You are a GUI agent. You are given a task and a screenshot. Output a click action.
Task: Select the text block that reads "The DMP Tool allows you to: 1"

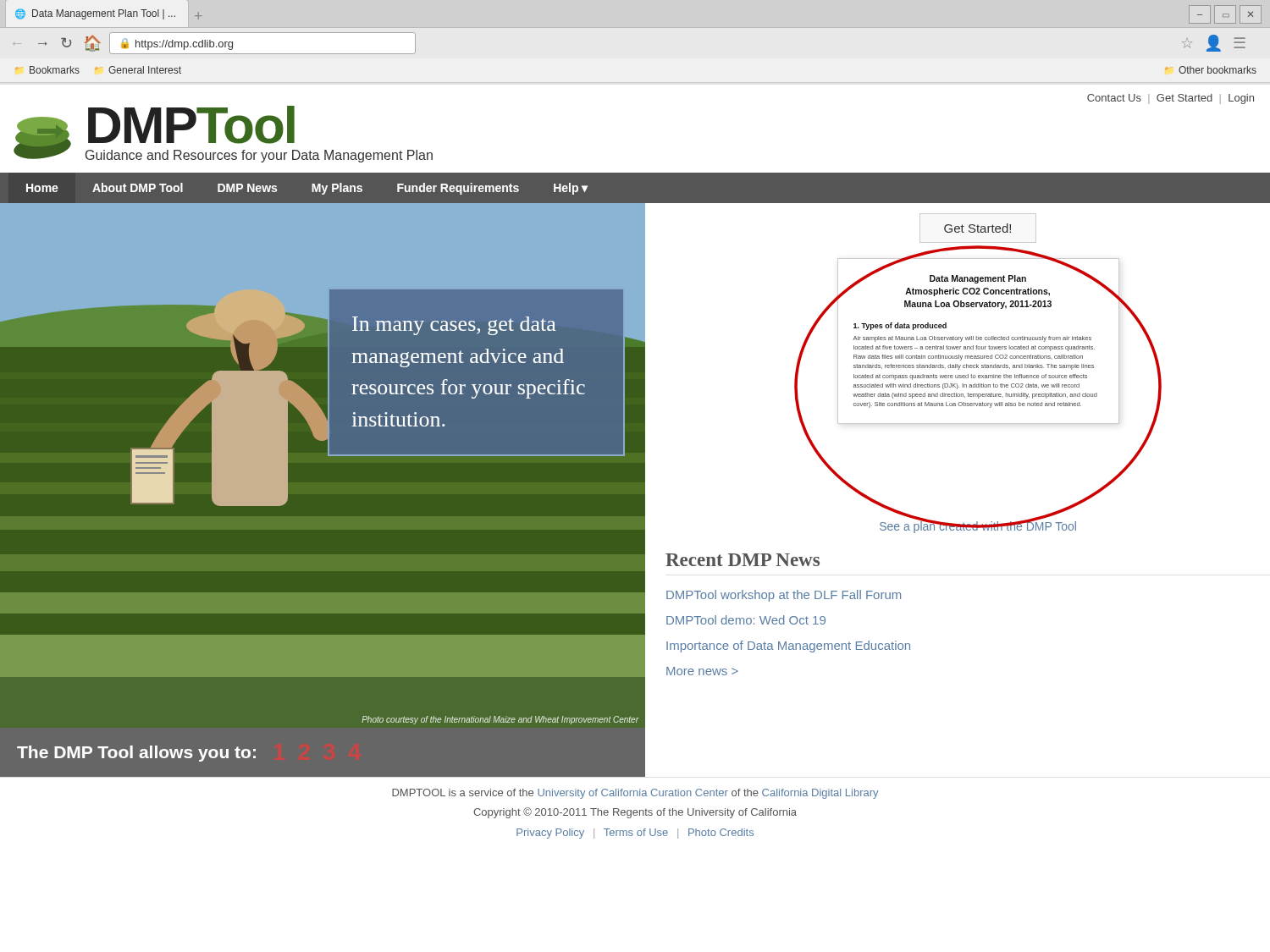(x=189, y=752)
